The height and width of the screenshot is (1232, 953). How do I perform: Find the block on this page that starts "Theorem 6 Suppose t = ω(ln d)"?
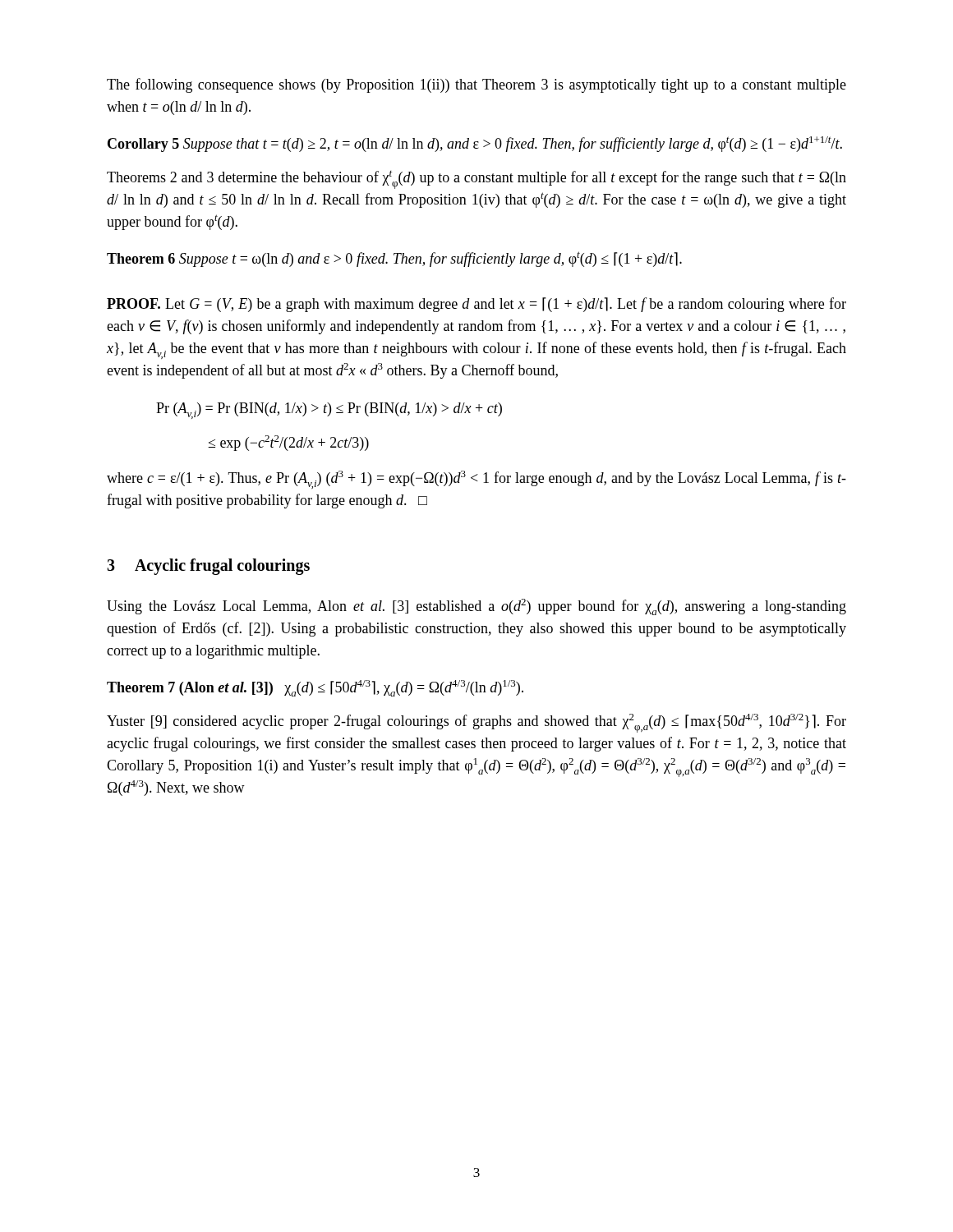(x=476, y=259)
